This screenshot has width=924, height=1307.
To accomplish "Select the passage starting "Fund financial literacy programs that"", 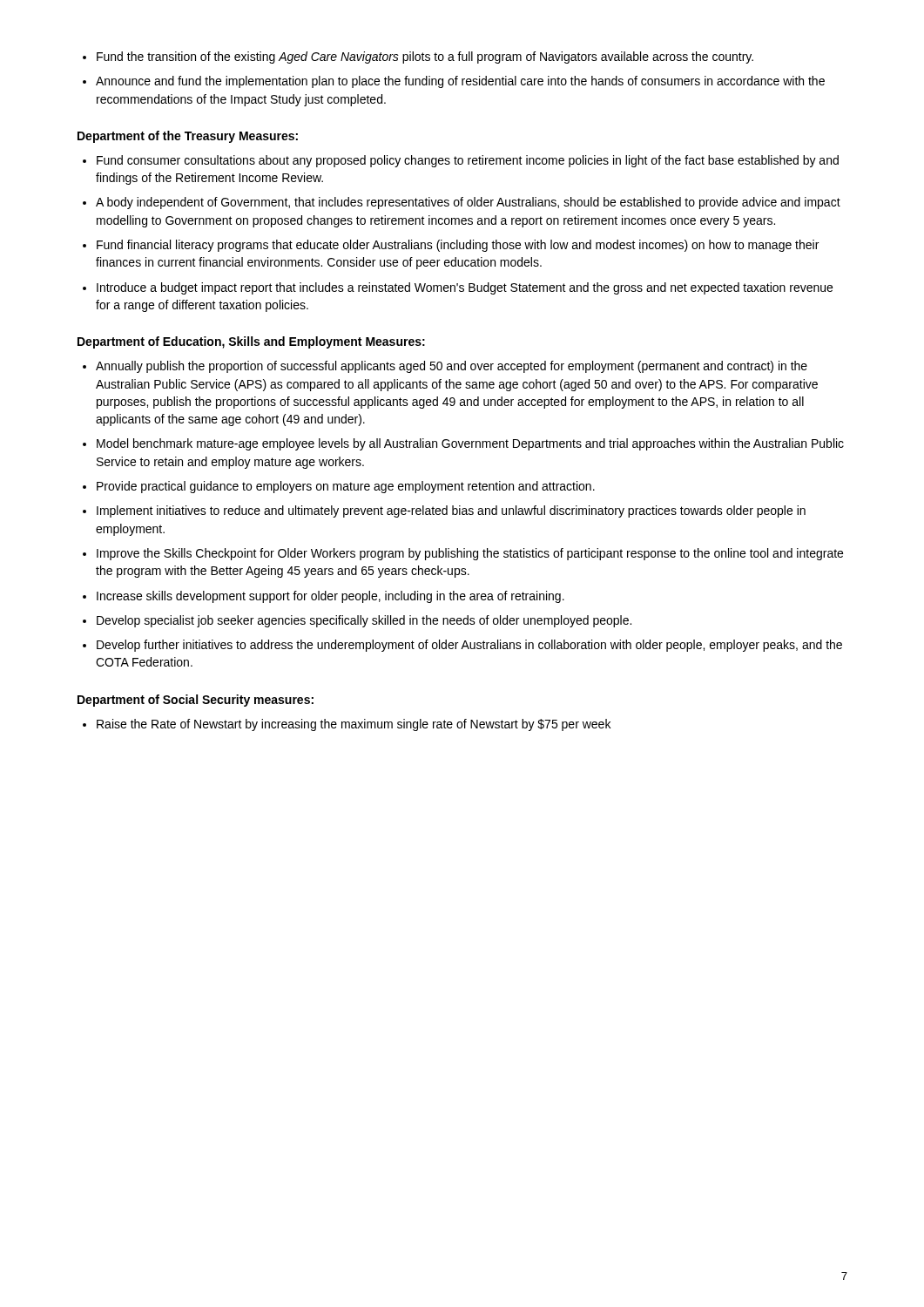I will (x=457, y=254).
